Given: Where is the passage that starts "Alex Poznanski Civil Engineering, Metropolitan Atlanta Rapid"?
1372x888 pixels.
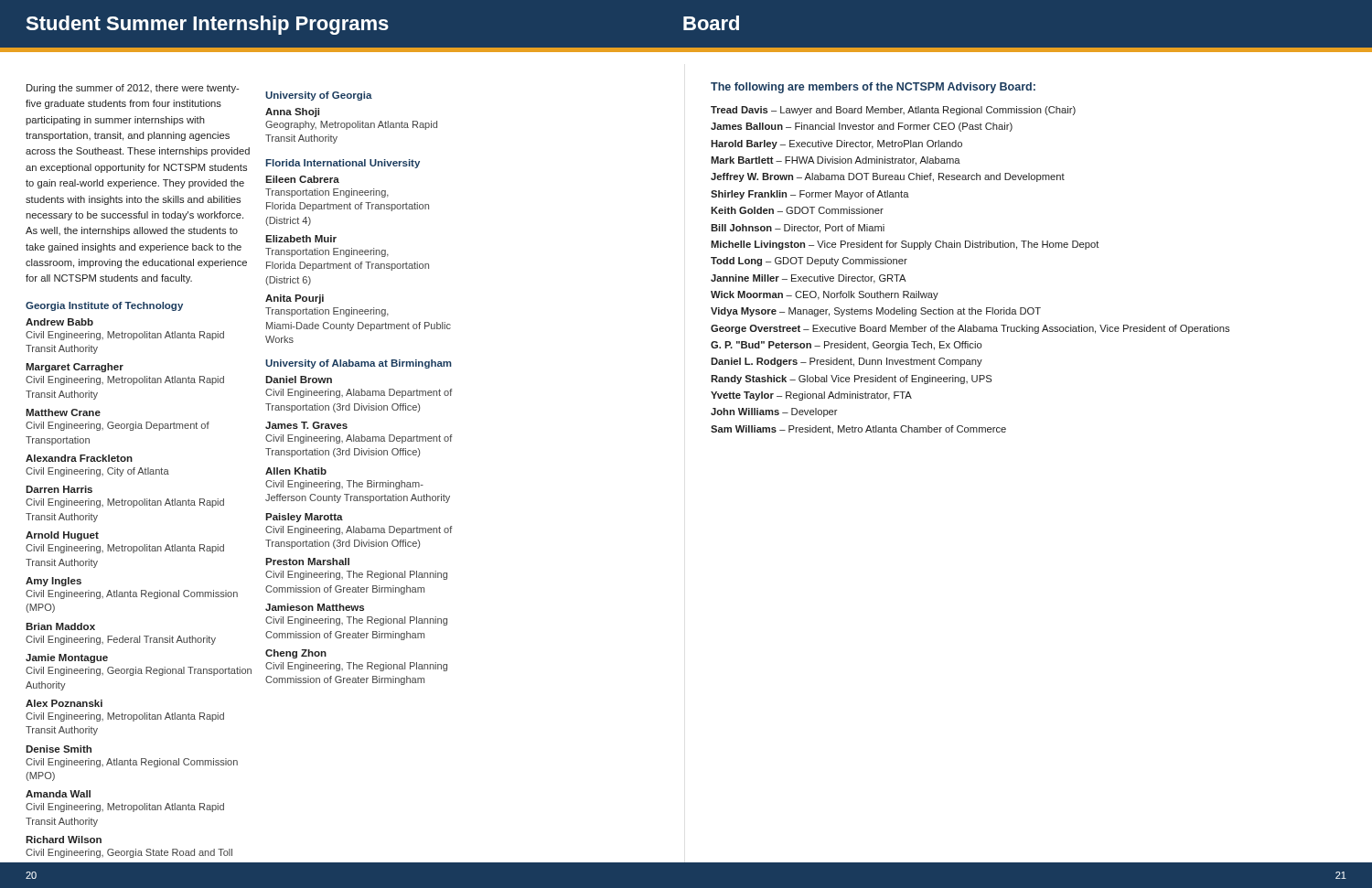Looking at the screenshot, I should pos(139,718).
